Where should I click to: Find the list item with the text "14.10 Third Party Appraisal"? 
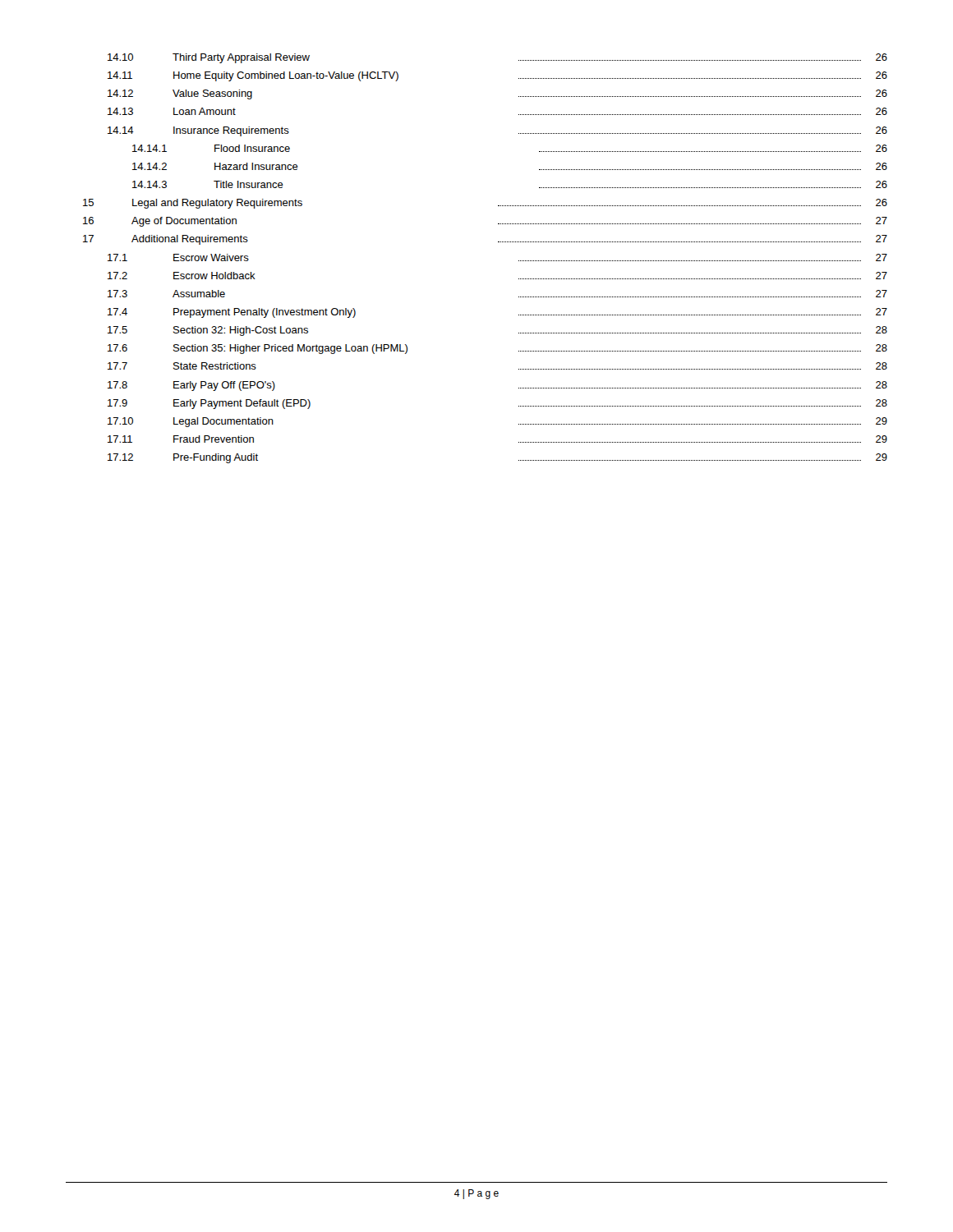pyautogui.click(x=114, y=58)
